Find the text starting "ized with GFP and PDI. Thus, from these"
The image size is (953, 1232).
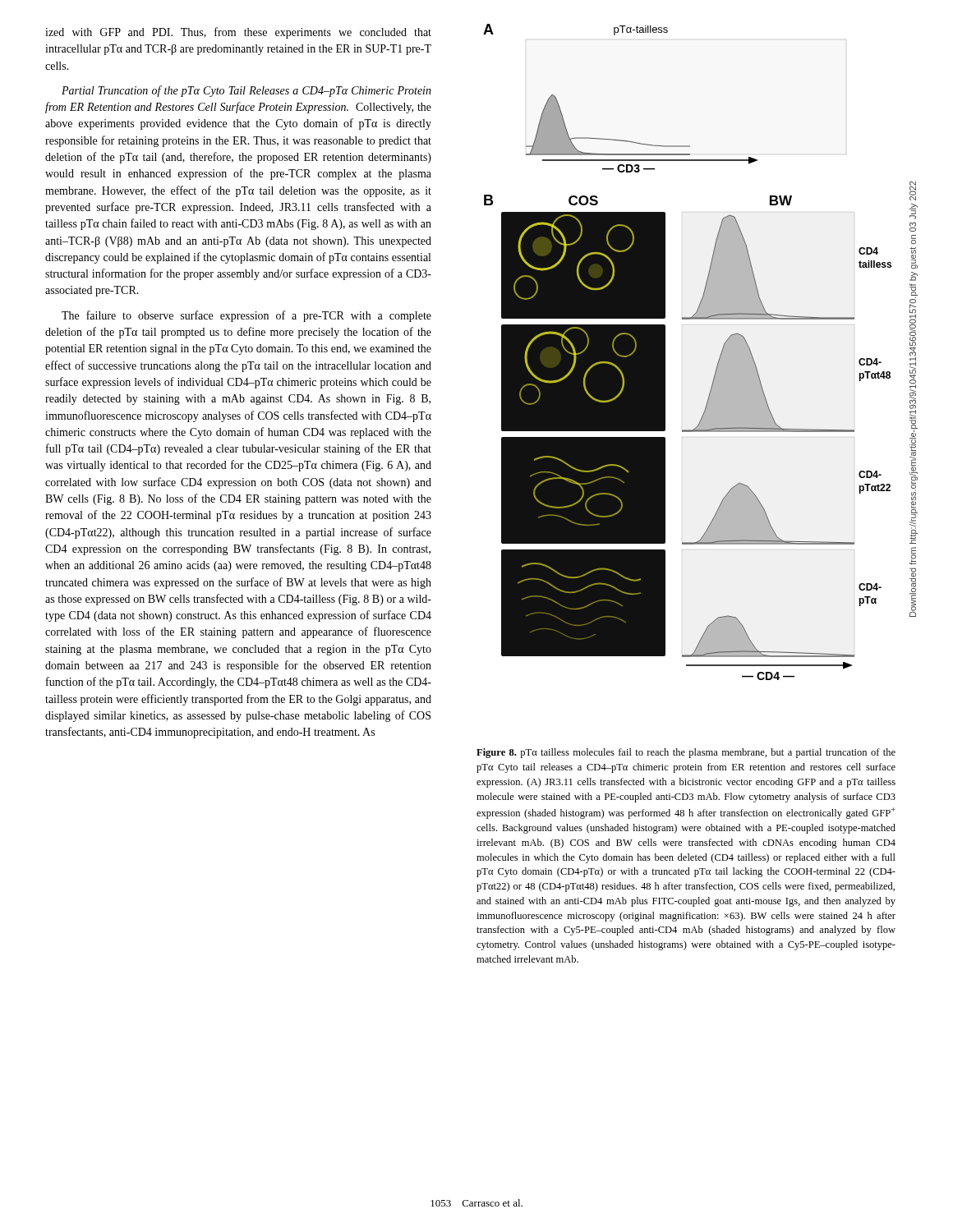[x=238, y=383]
